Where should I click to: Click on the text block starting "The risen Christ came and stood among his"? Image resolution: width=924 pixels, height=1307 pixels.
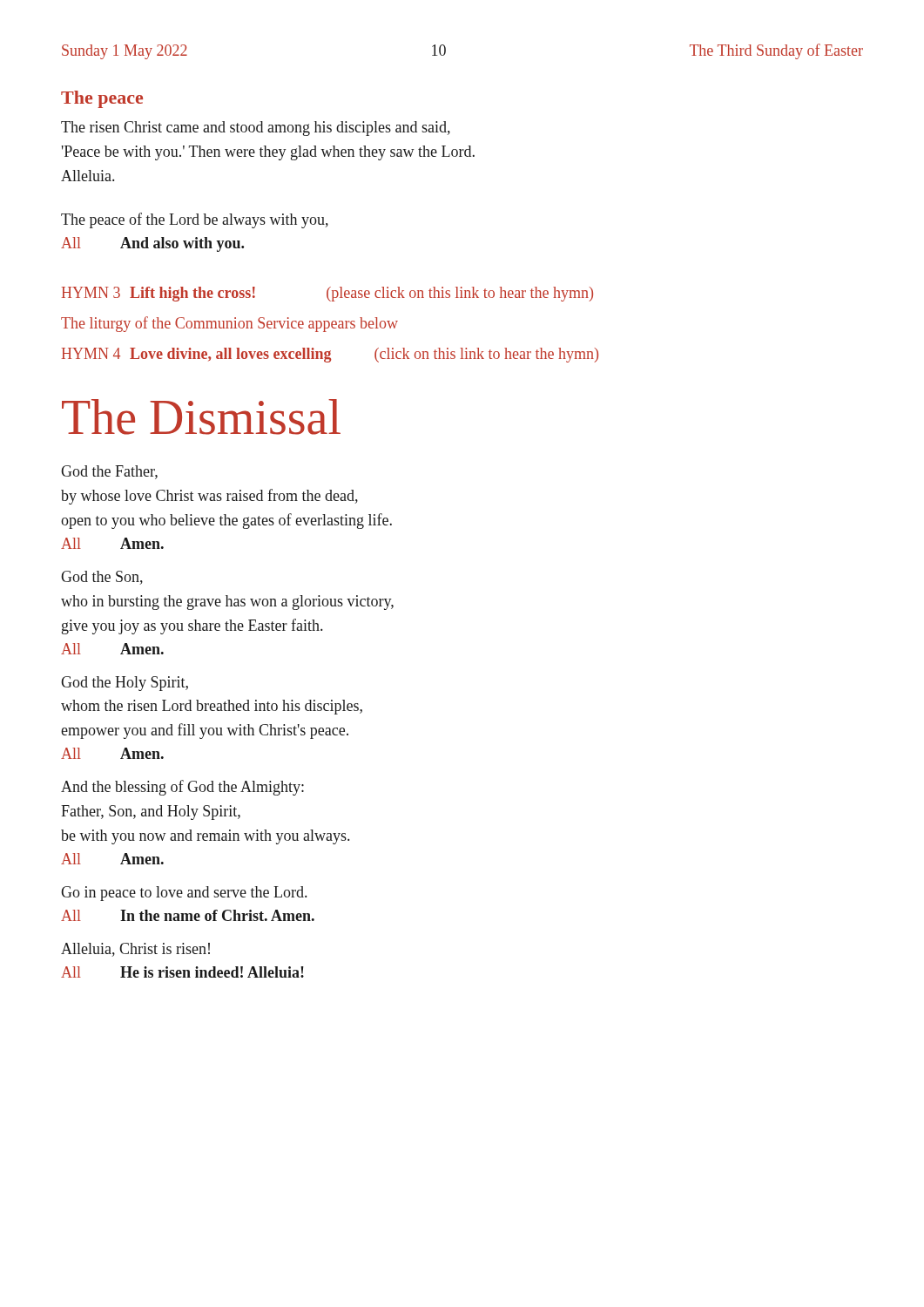[462, 152]
